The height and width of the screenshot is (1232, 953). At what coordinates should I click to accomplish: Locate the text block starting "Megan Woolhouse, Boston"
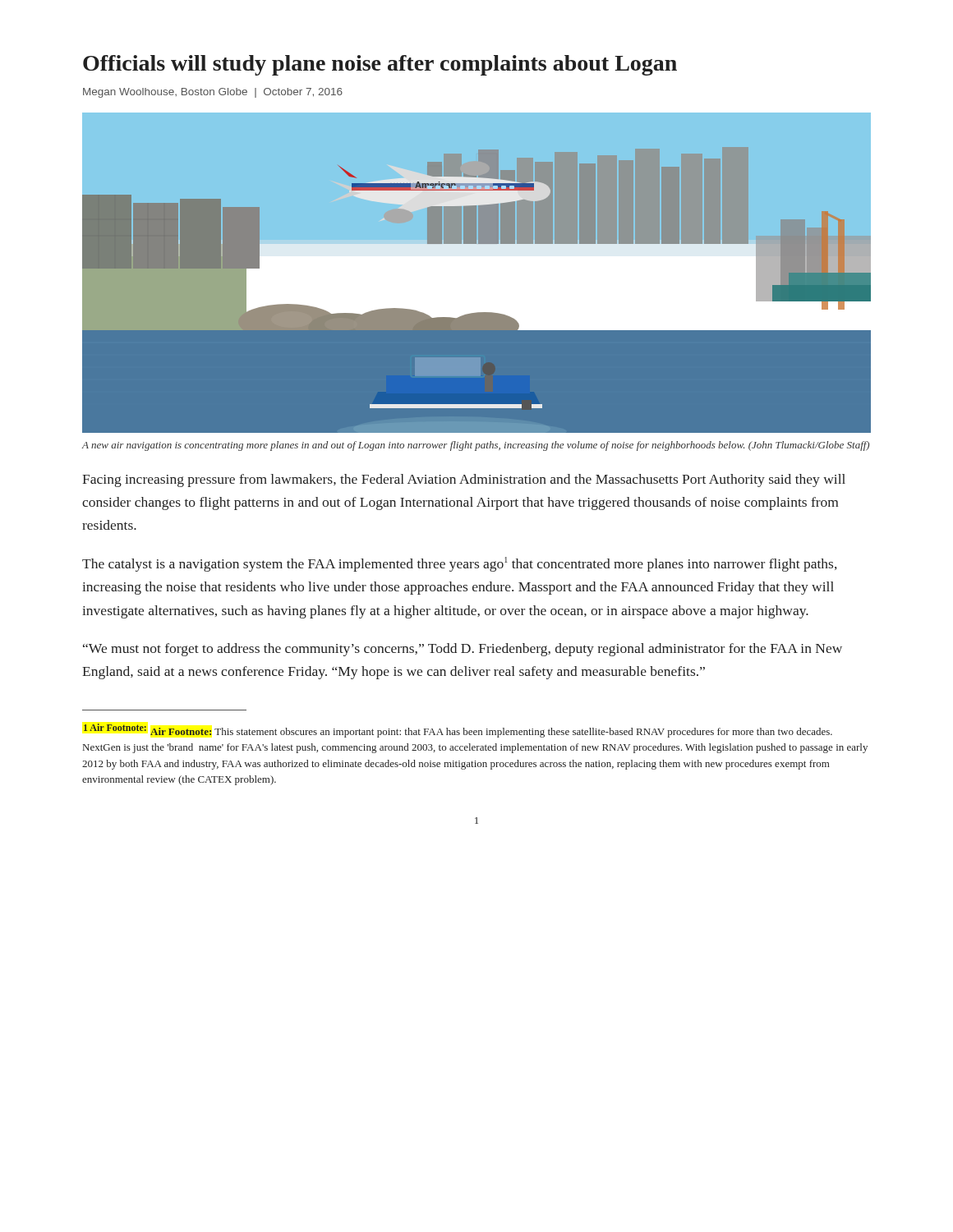(212, 91)
